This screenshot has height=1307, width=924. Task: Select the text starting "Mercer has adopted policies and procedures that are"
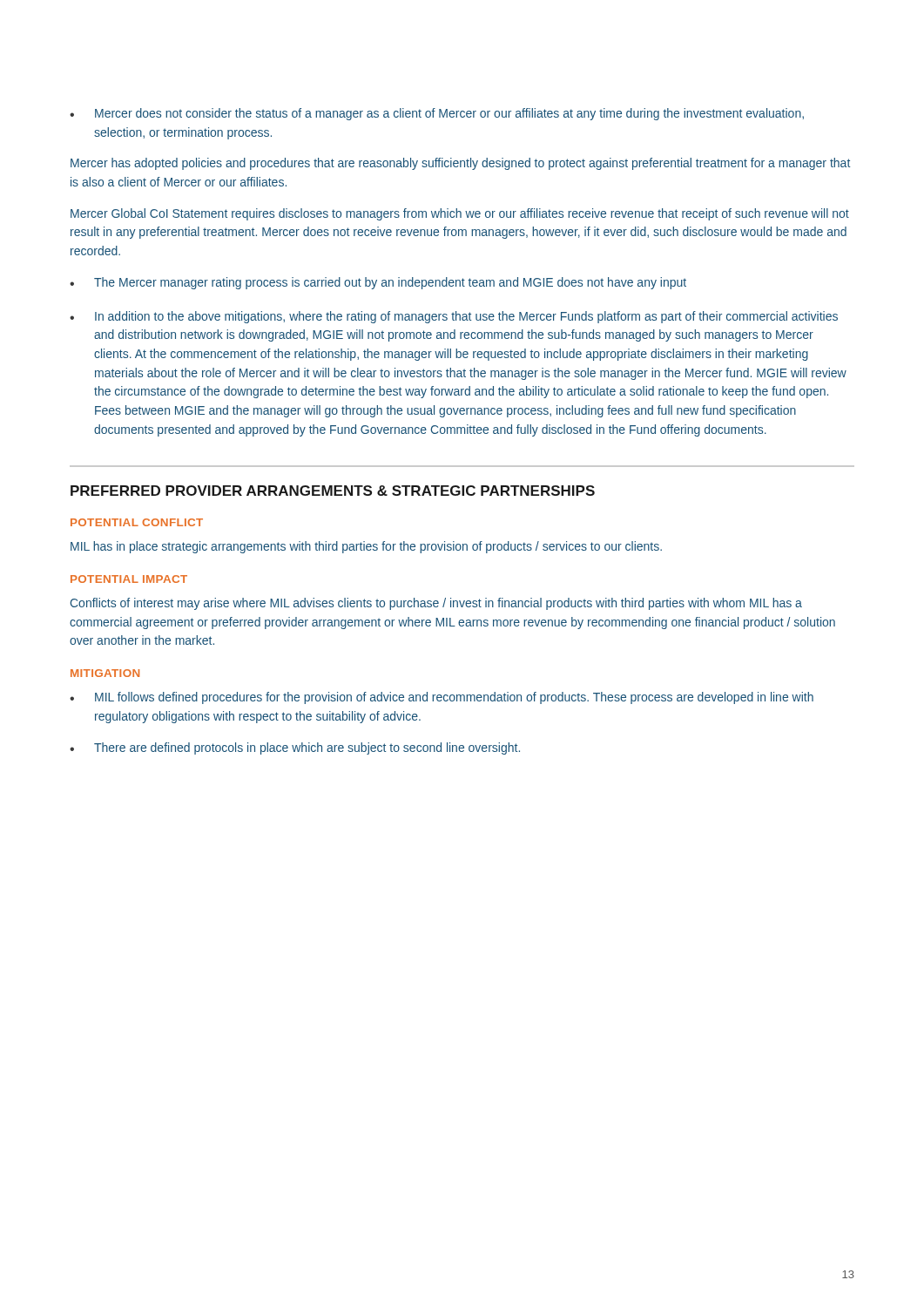point(460,173)
